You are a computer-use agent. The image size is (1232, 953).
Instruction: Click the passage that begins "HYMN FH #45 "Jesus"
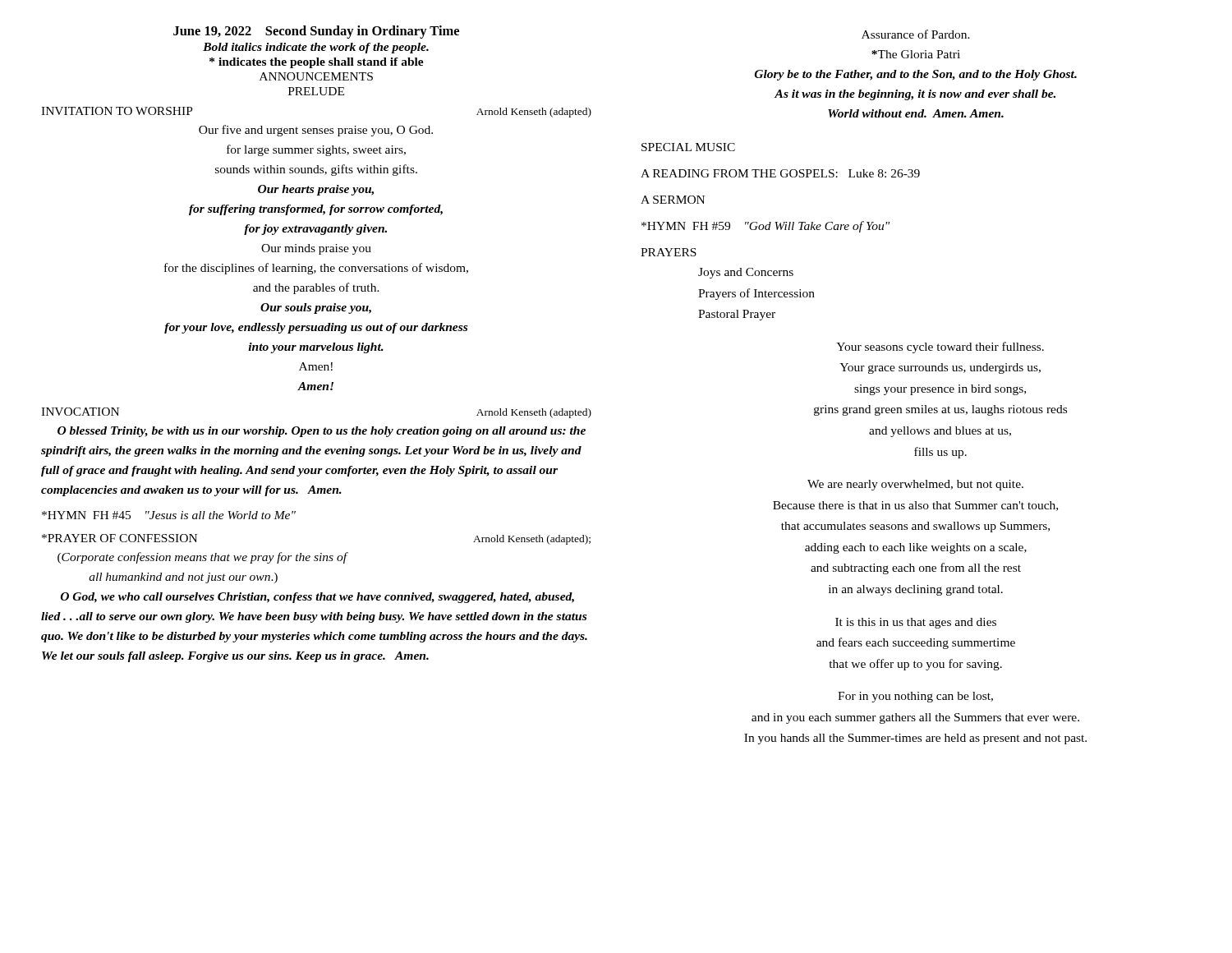[x=168, y=515]
